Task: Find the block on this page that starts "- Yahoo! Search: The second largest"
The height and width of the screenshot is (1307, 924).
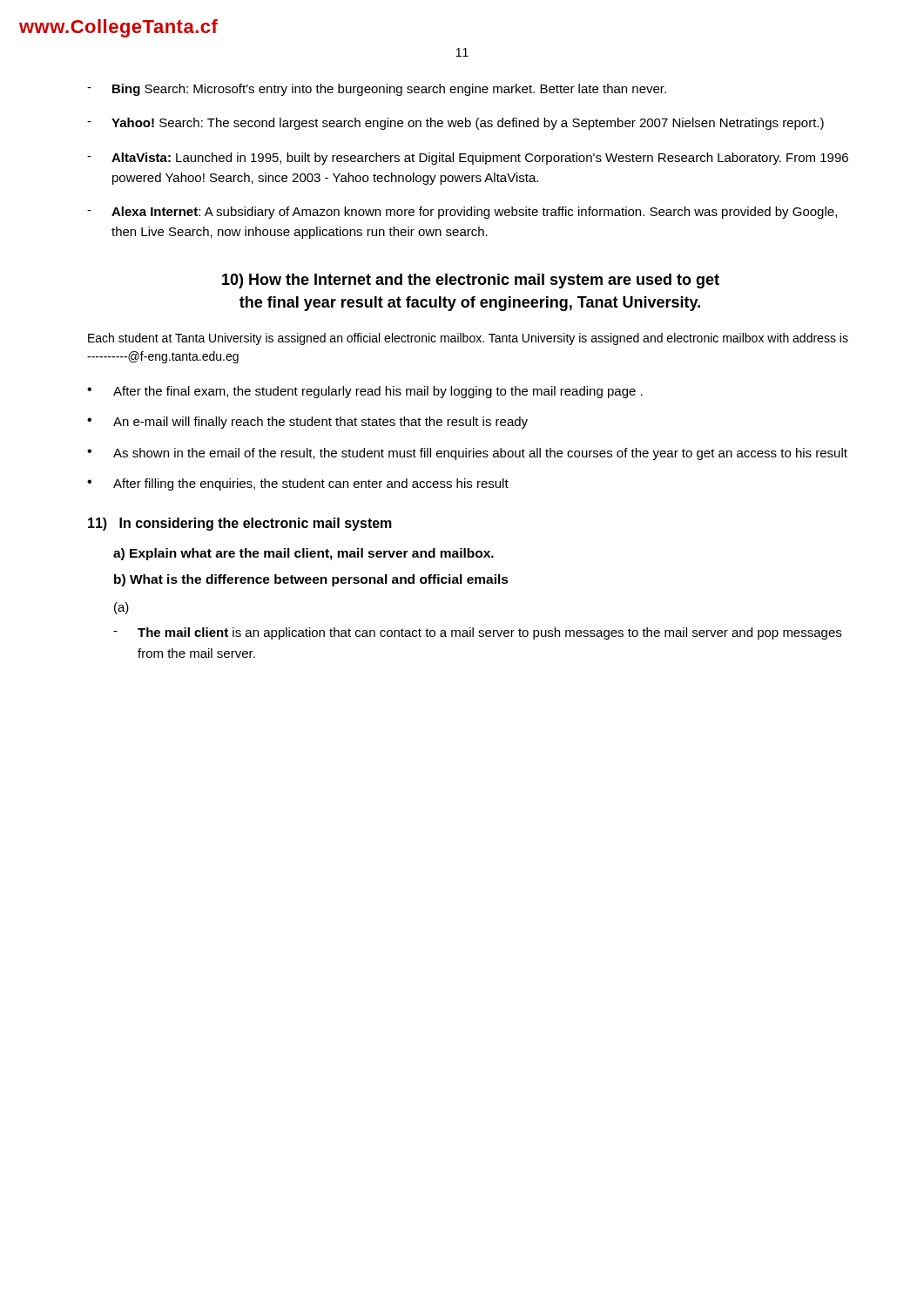Action: pos(470,123)
